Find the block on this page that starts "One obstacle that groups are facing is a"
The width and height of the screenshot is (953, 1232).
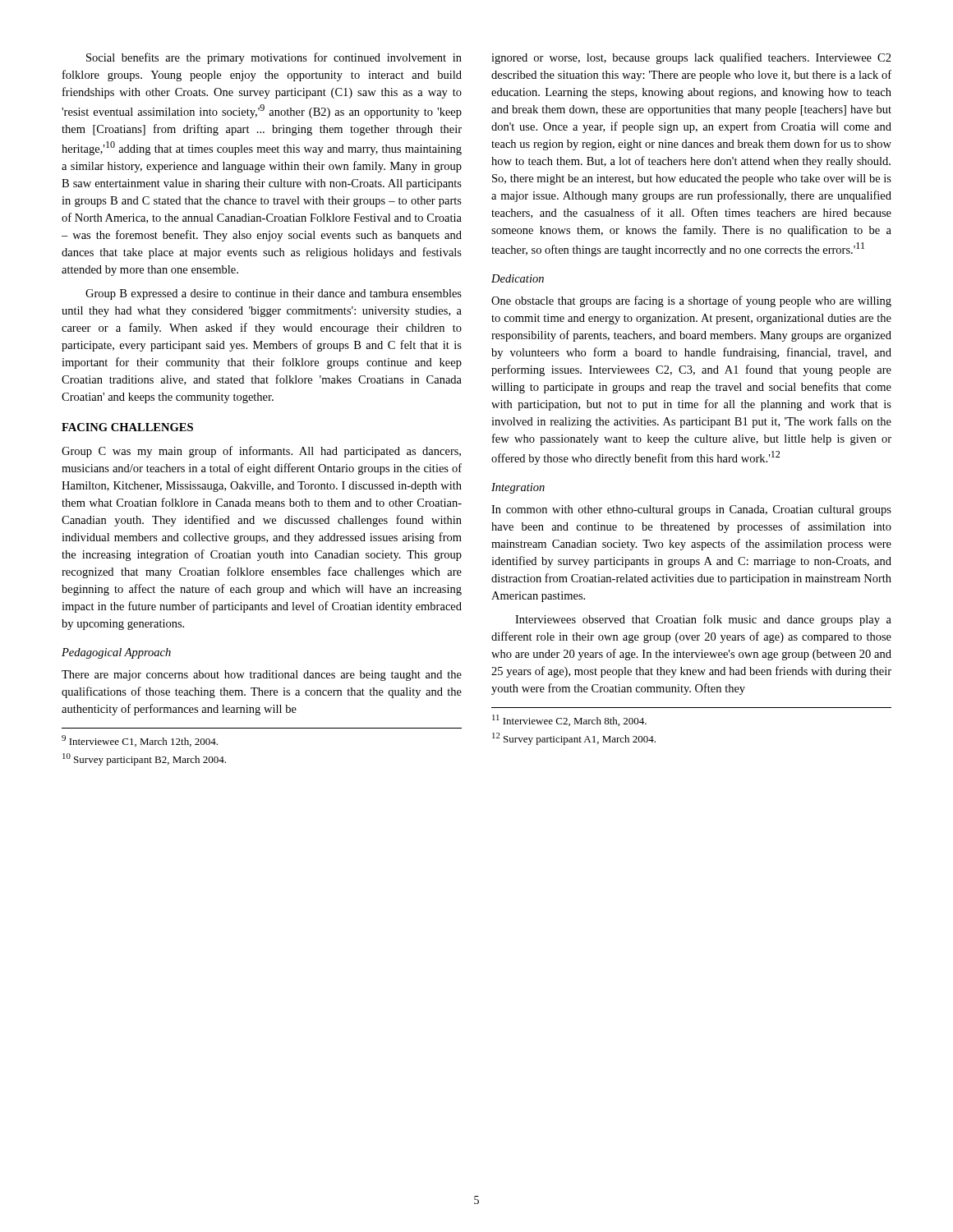(691, 380)
